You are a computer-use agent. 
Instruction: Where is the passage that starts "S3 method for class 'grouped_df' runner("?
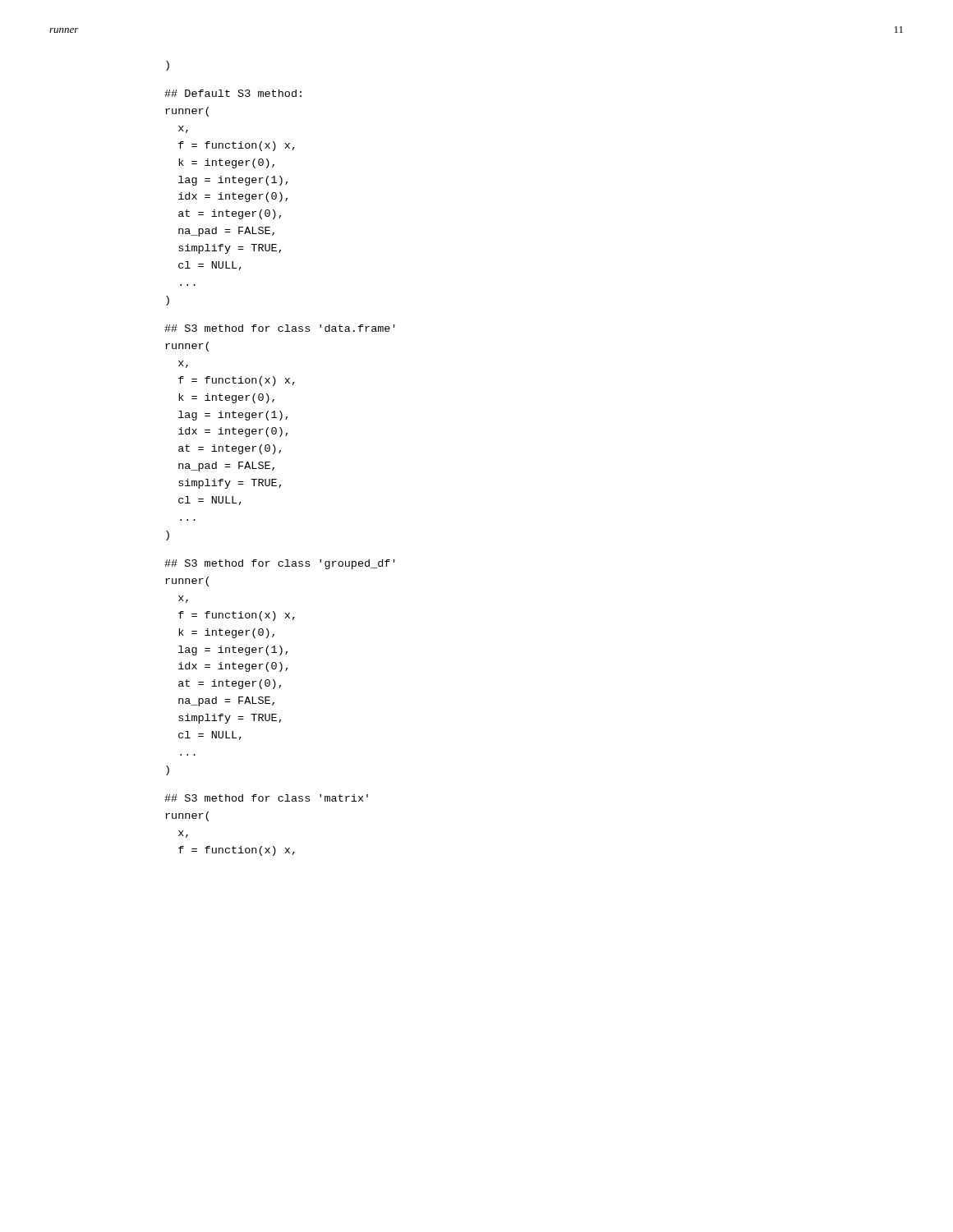280,564
